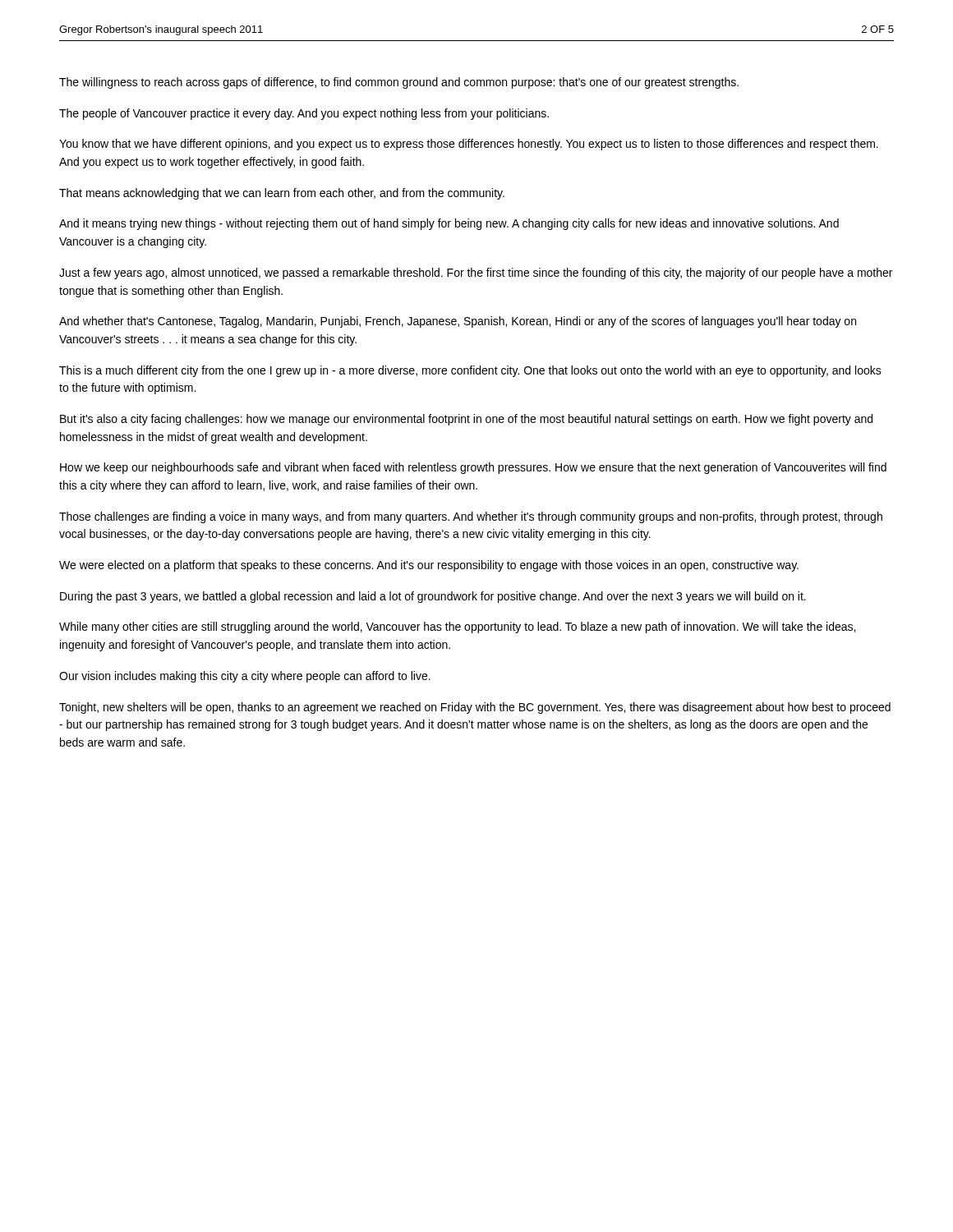
Task: Point to the block beginning "Just a few"
Action: coord(476,281)
